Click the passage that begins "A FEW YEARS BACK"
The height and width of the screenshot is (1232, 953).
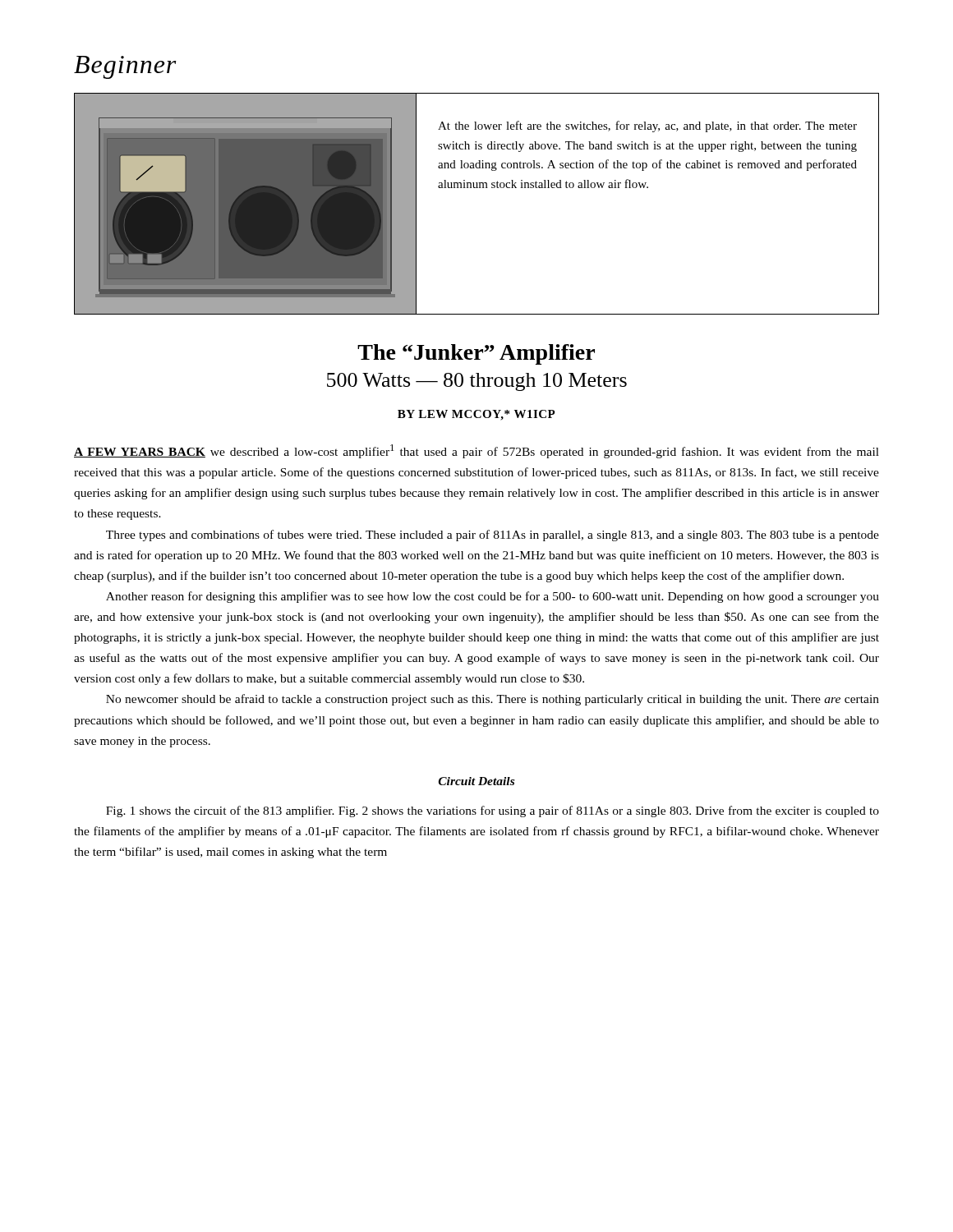tap(476, 482)
